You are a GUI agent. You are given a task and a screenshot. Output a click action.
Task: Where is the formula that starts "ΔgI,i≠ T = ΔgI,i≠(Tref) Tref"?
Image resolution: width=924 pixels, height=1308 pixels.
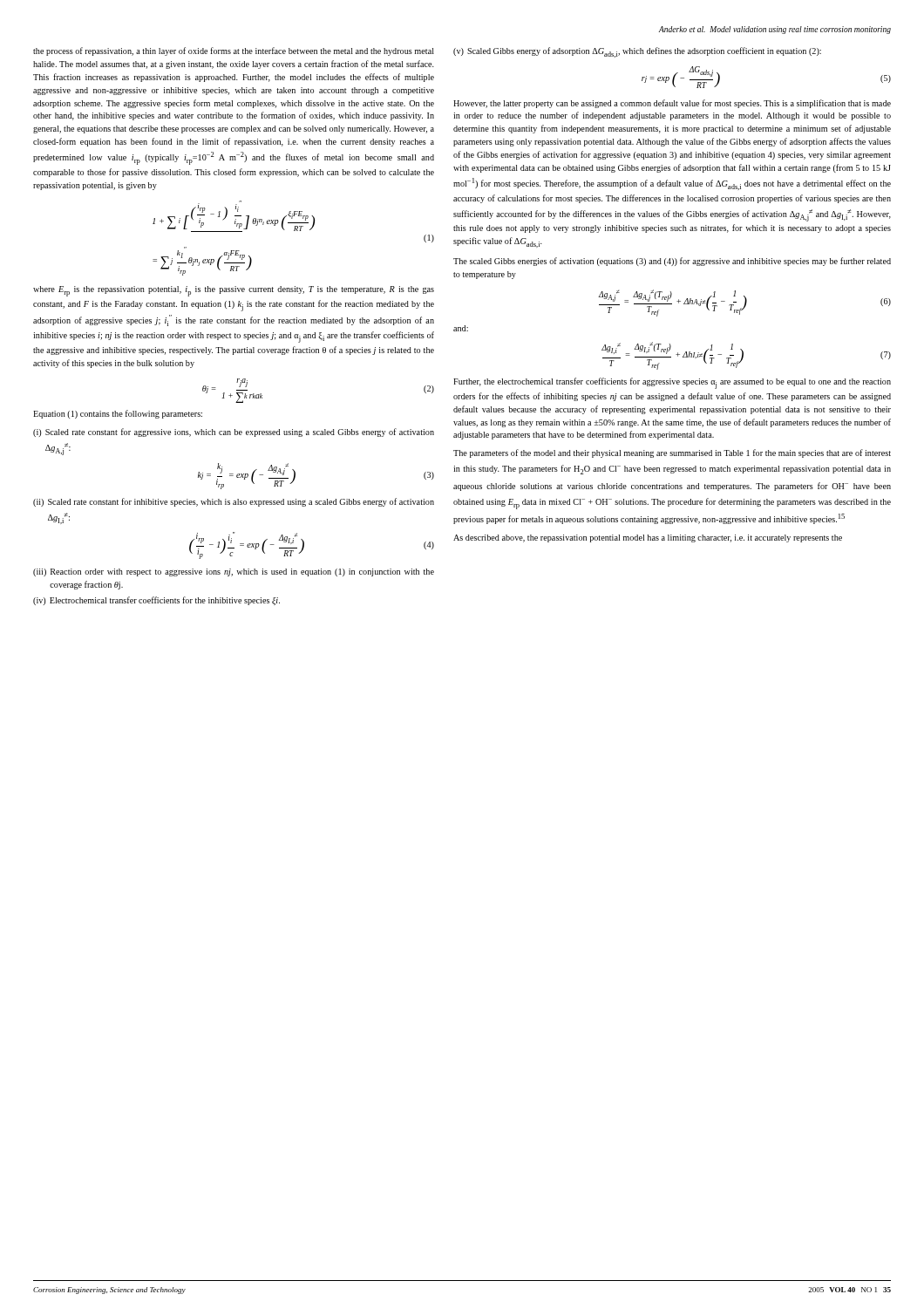(x=672, y=355)
